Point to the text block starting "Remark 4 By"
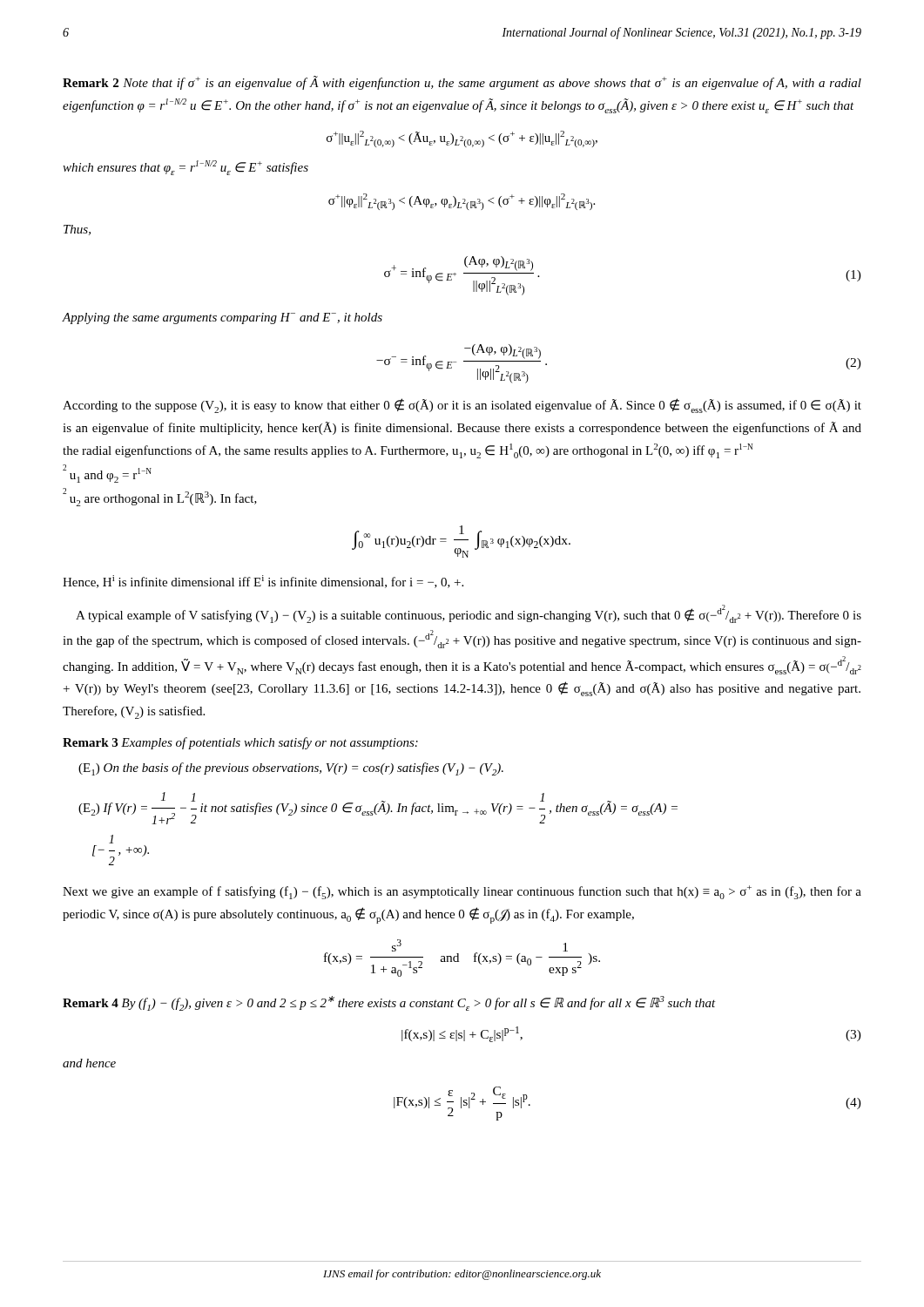This screenshot has width=924, height=1307. 389,1003
